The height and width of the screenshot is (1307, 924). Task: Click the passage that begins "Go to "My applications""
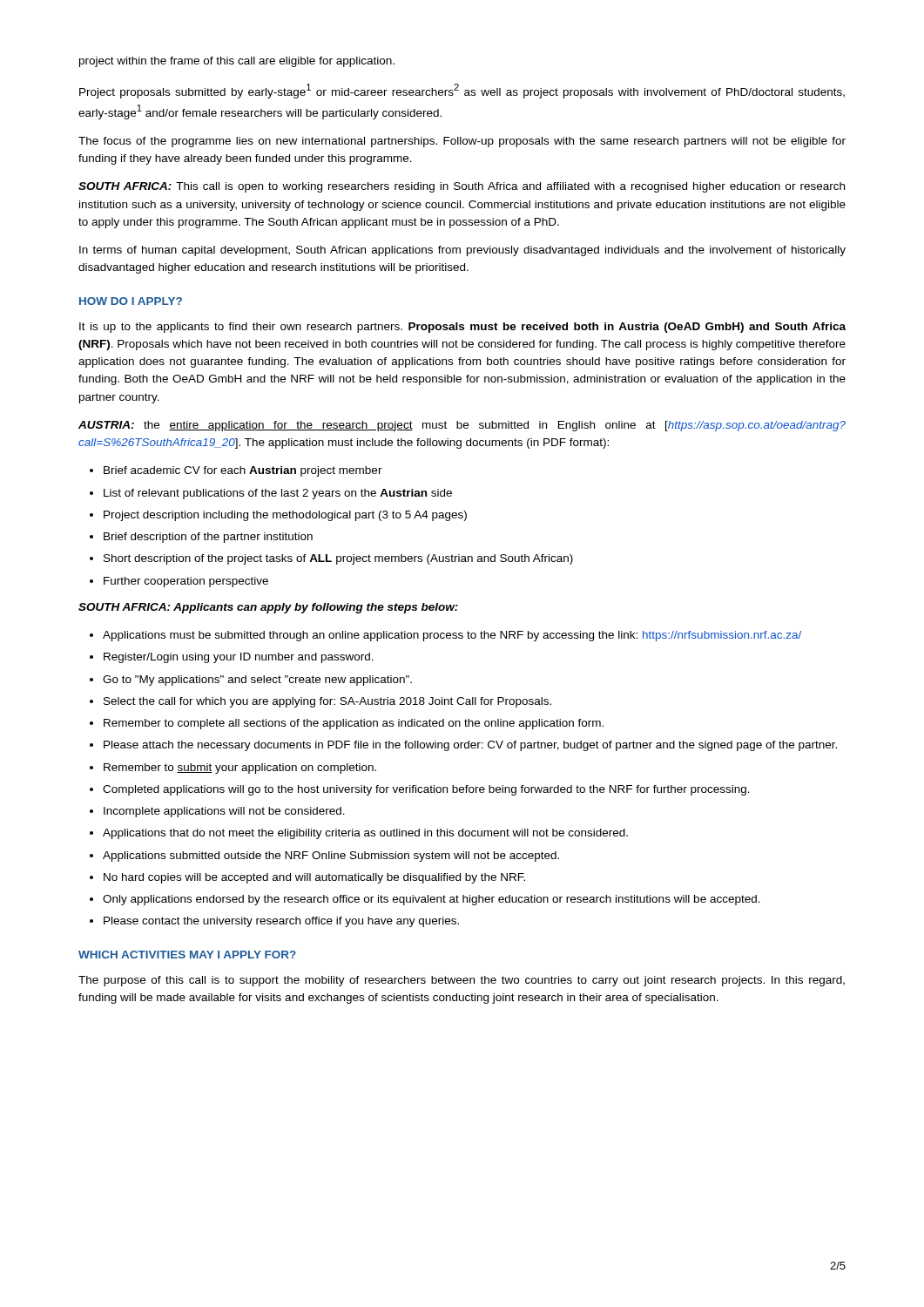[x=258, y=679]
